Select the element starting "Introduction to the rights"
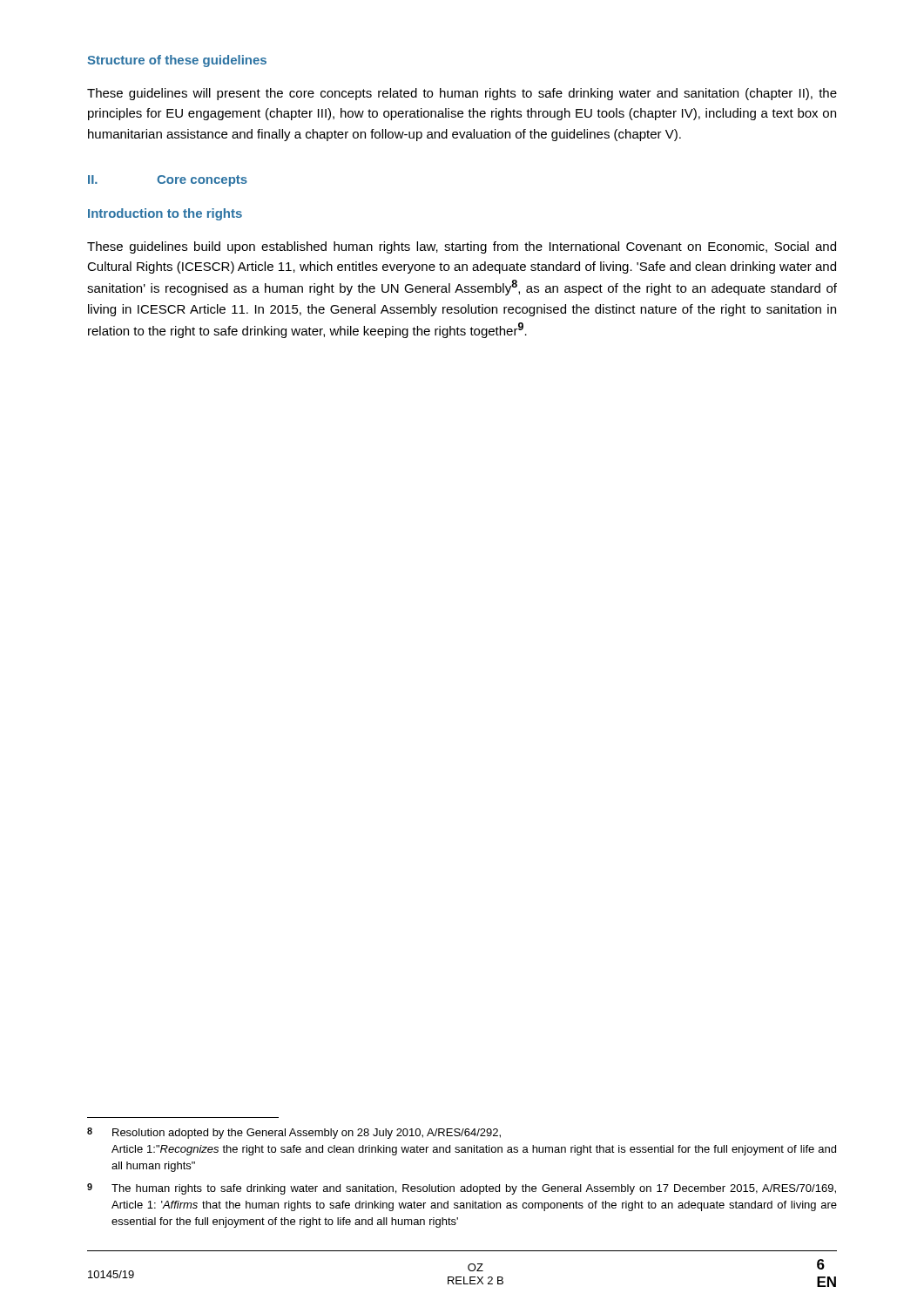Image resolution: width=924 pixels, height=1307 pixels. [x=165, y=213]
